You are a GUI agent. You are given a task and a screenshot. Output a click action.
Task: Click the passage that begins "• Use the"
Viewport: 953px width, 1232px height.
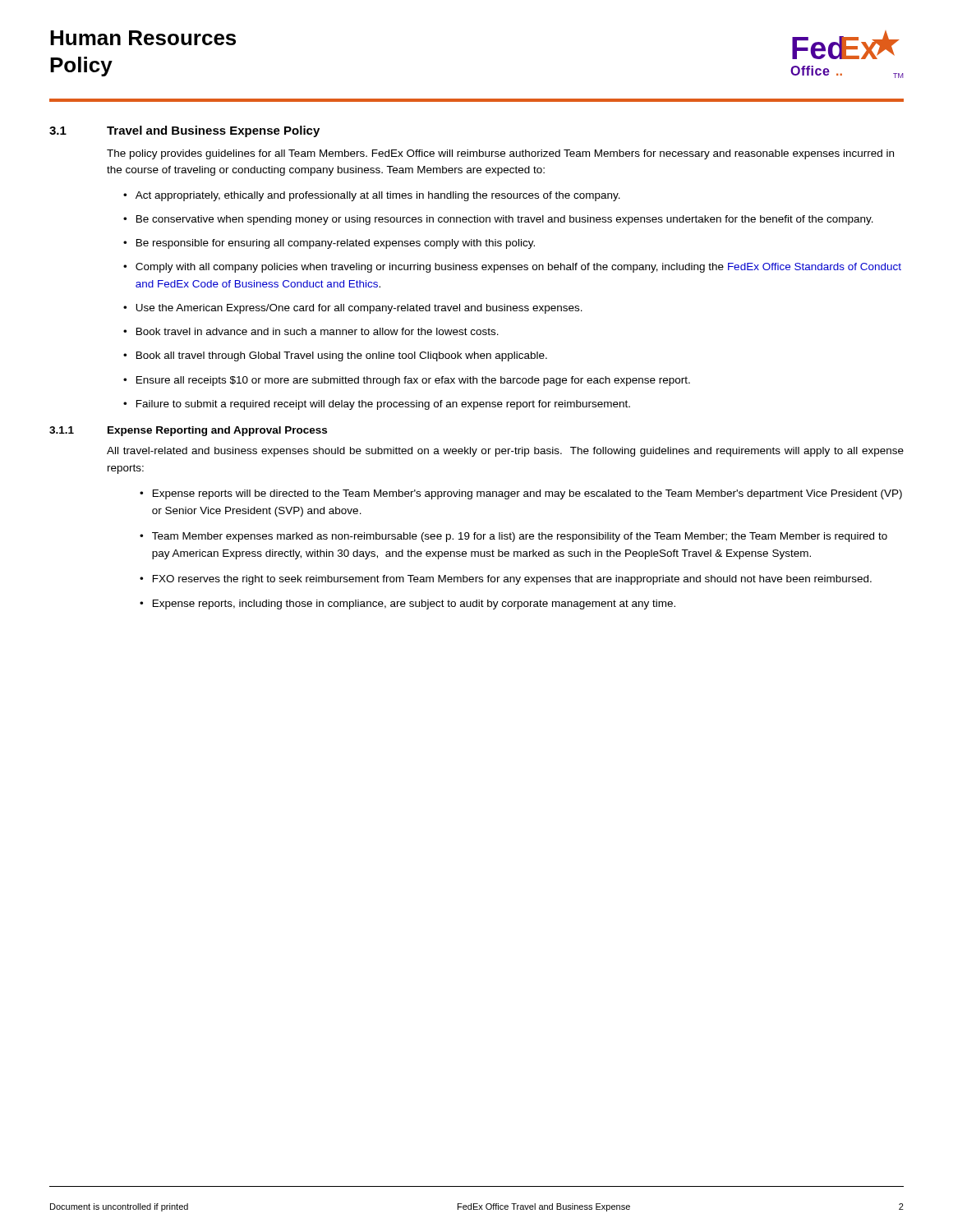[x=353, y=308]
